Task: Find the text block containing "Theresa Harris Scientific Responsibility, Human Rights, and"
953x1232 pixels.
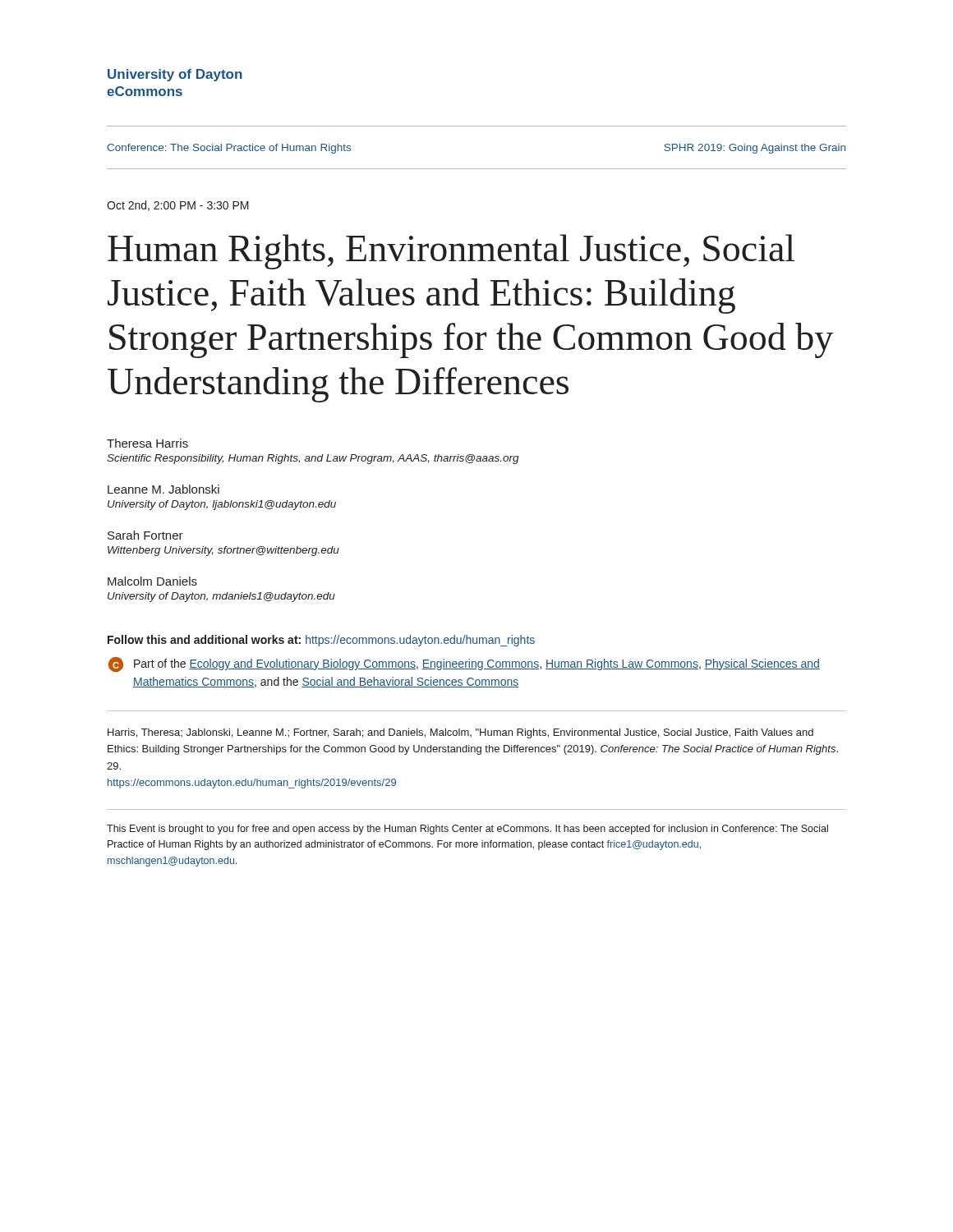Action: [476, 450]
